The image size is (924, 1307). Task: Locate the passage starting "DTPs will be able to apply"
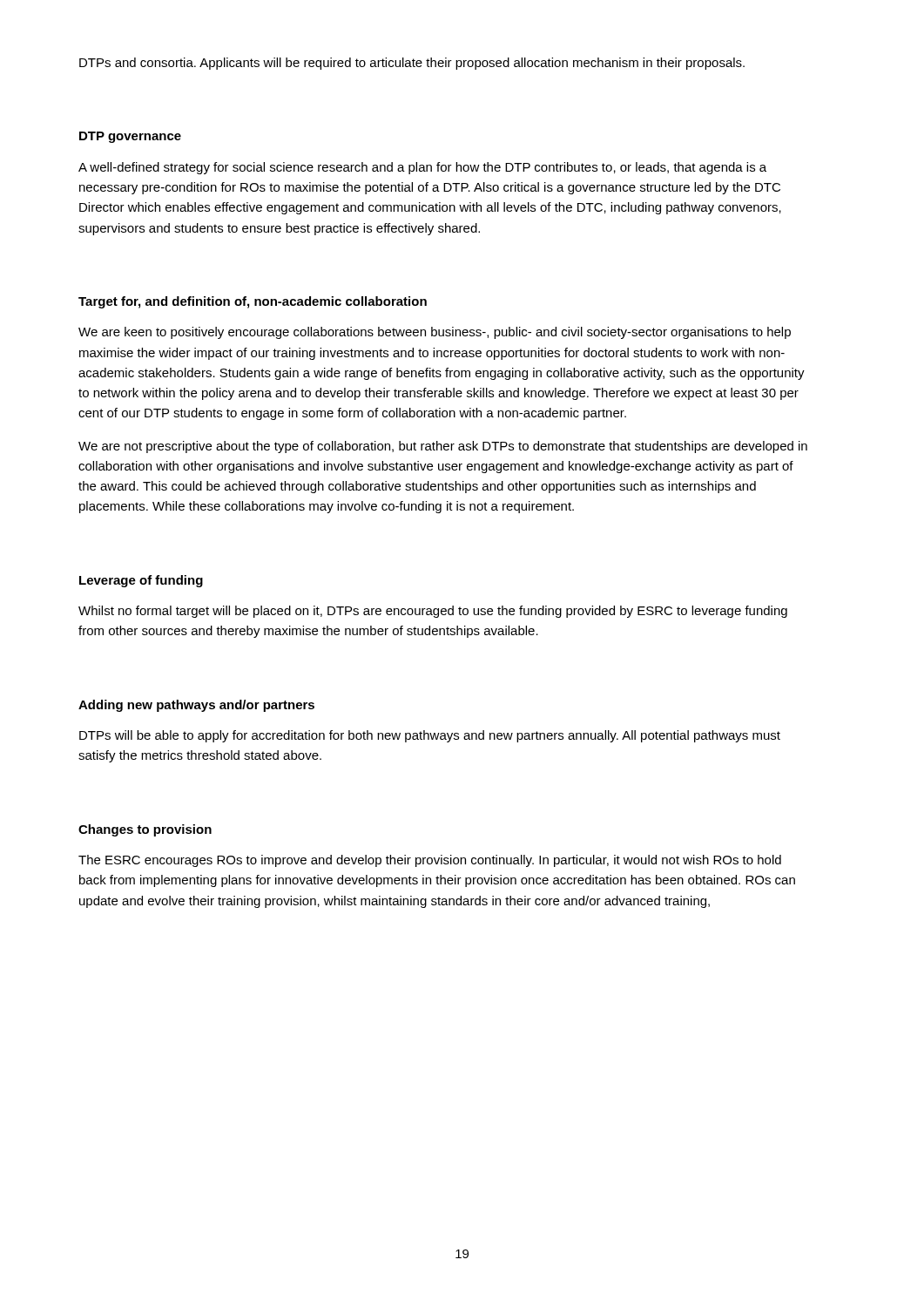pos(445,745)
